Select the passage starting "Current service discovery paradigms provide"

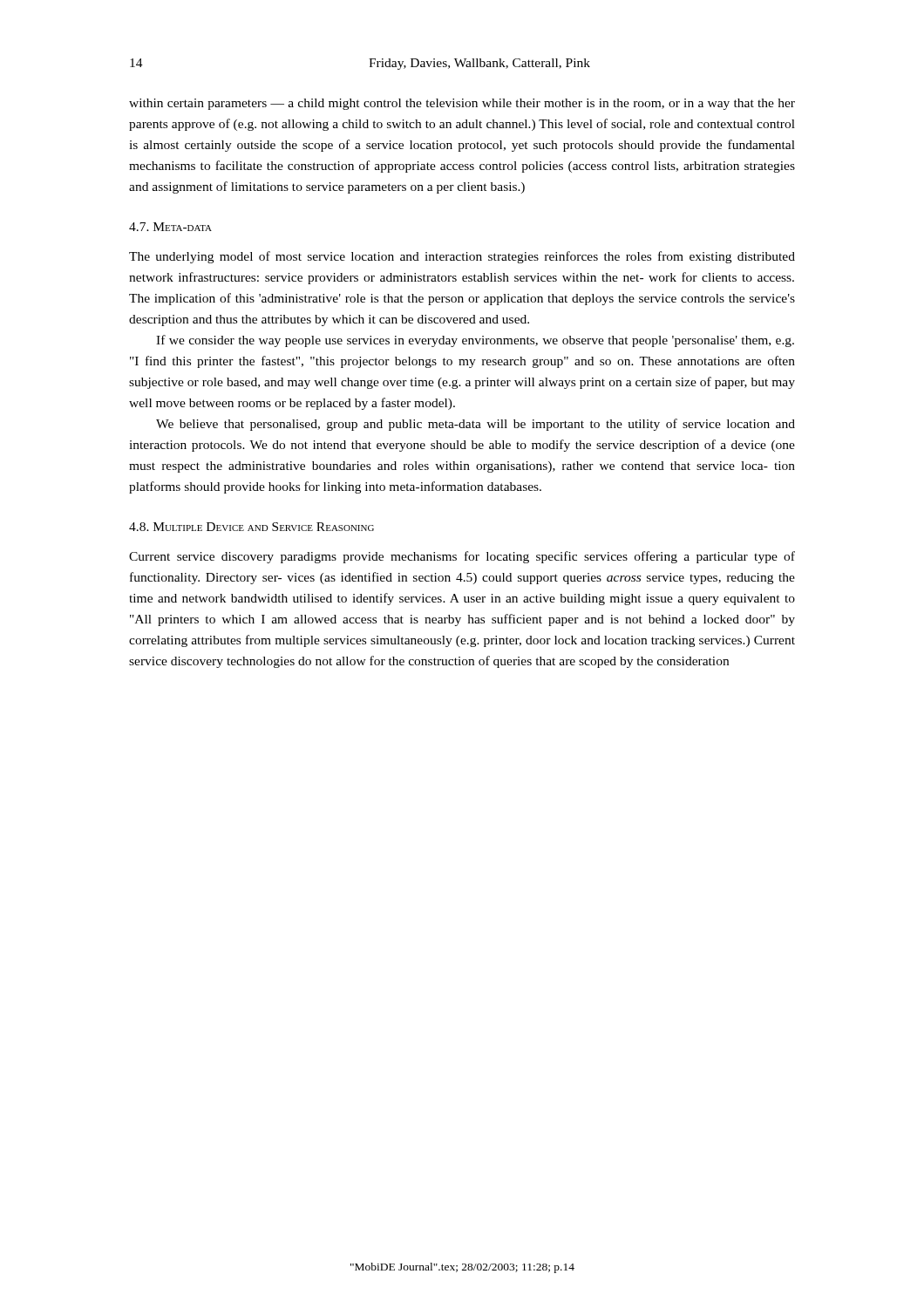tap(462, 608)
